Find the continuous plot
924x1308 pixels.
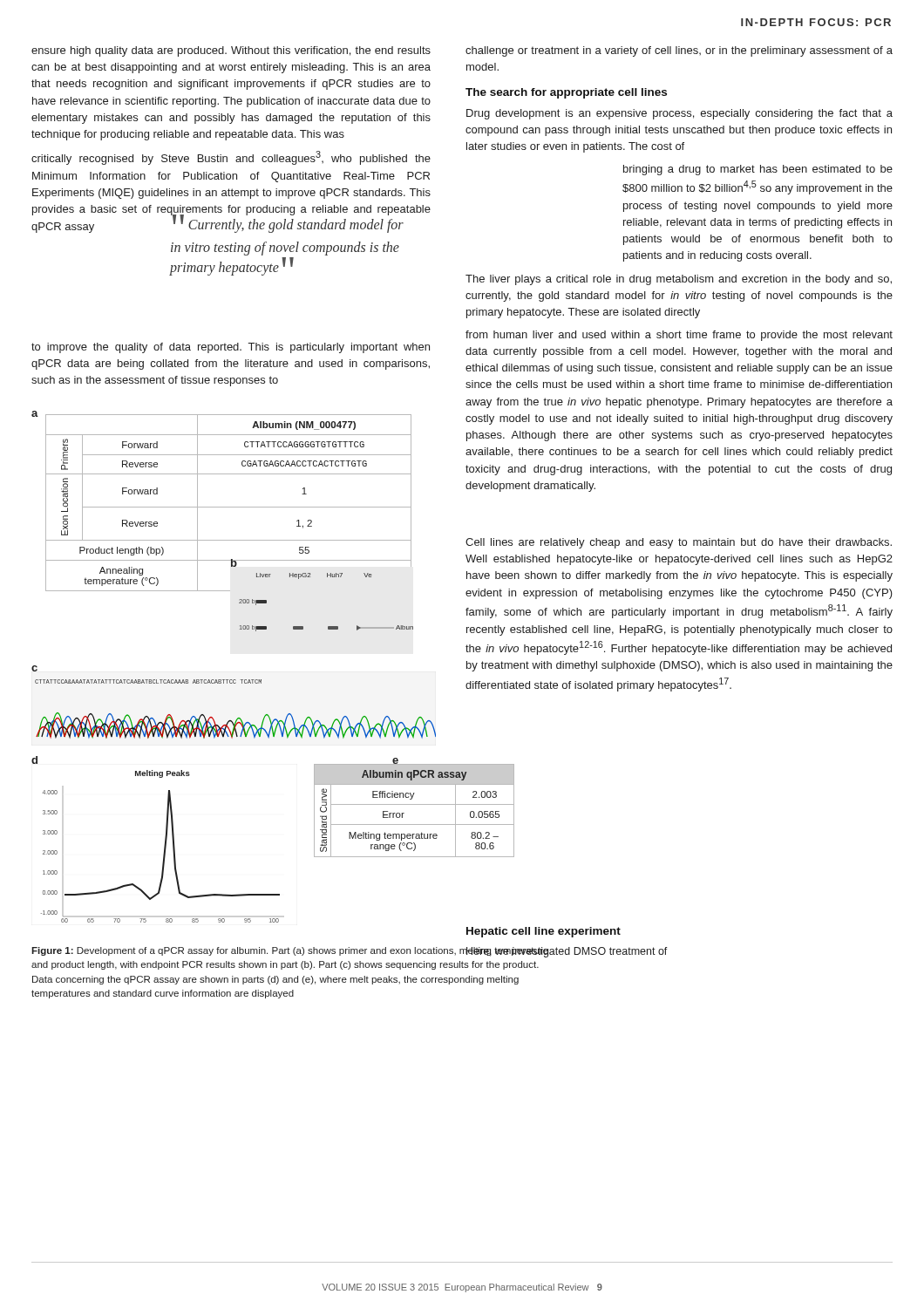tap(164, 845)
